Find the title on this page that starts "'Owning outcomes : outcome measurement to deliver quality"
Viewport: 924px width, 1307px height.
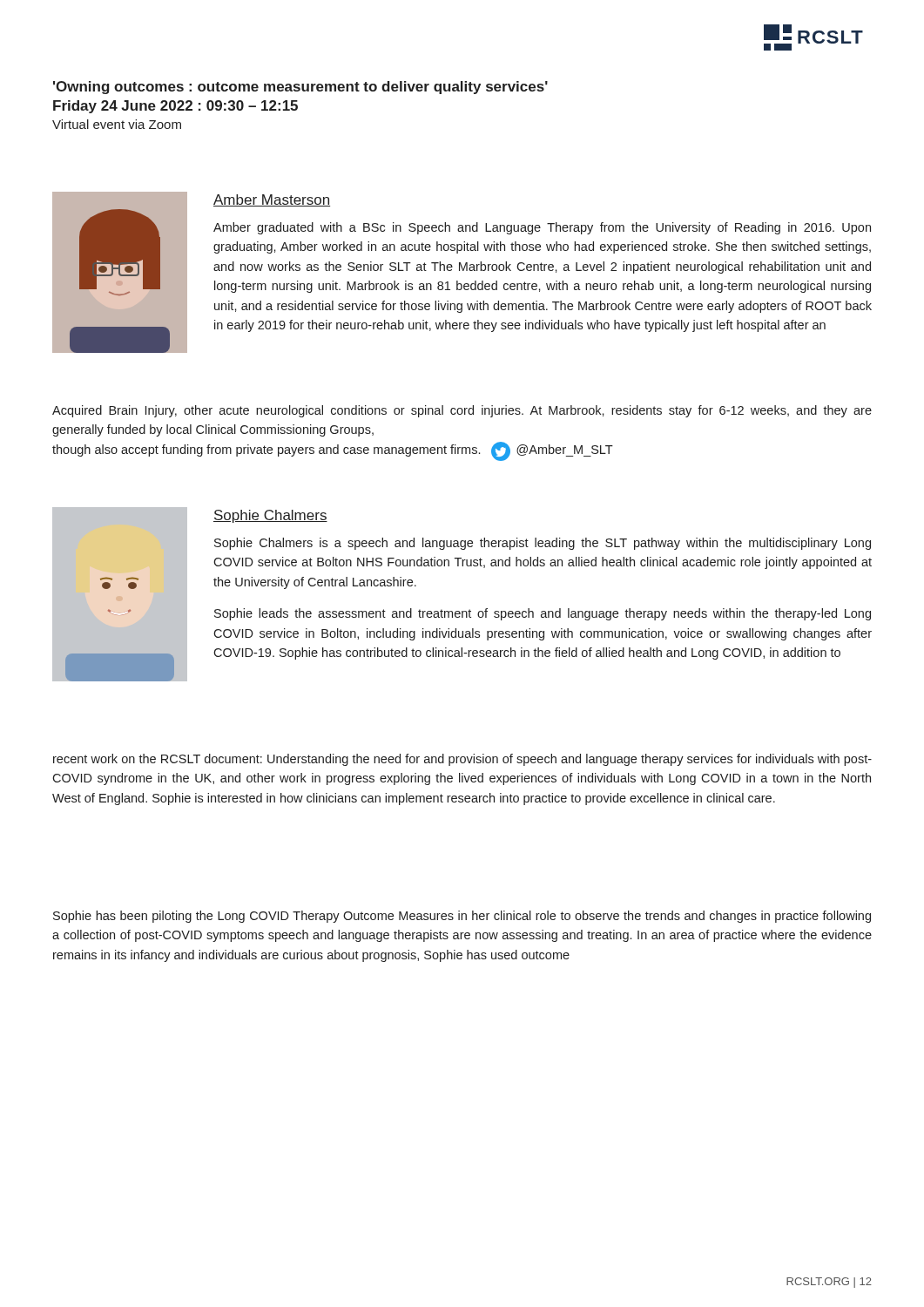300,87
